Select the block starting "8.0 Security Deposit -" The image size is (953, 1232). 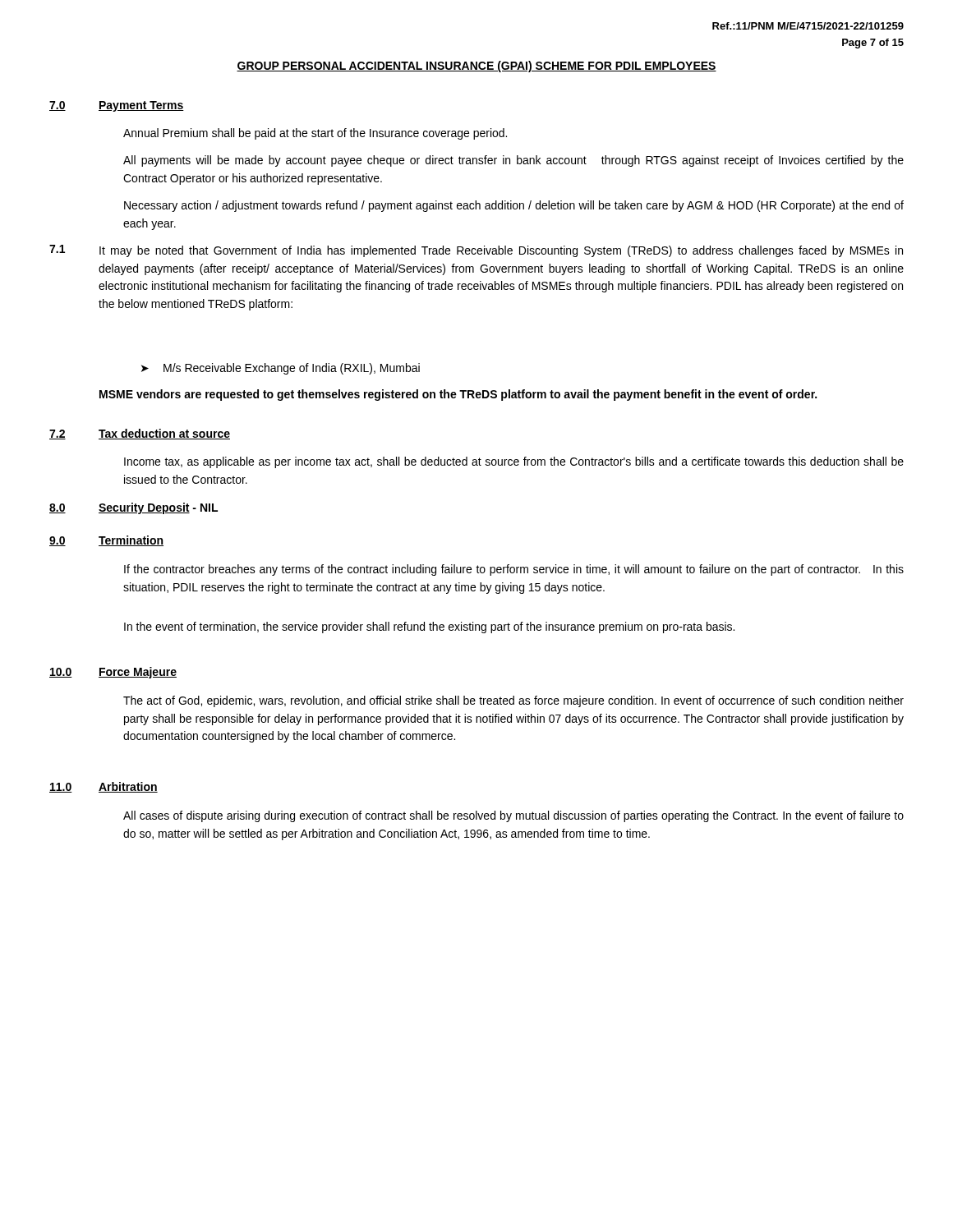pos(134,508)
